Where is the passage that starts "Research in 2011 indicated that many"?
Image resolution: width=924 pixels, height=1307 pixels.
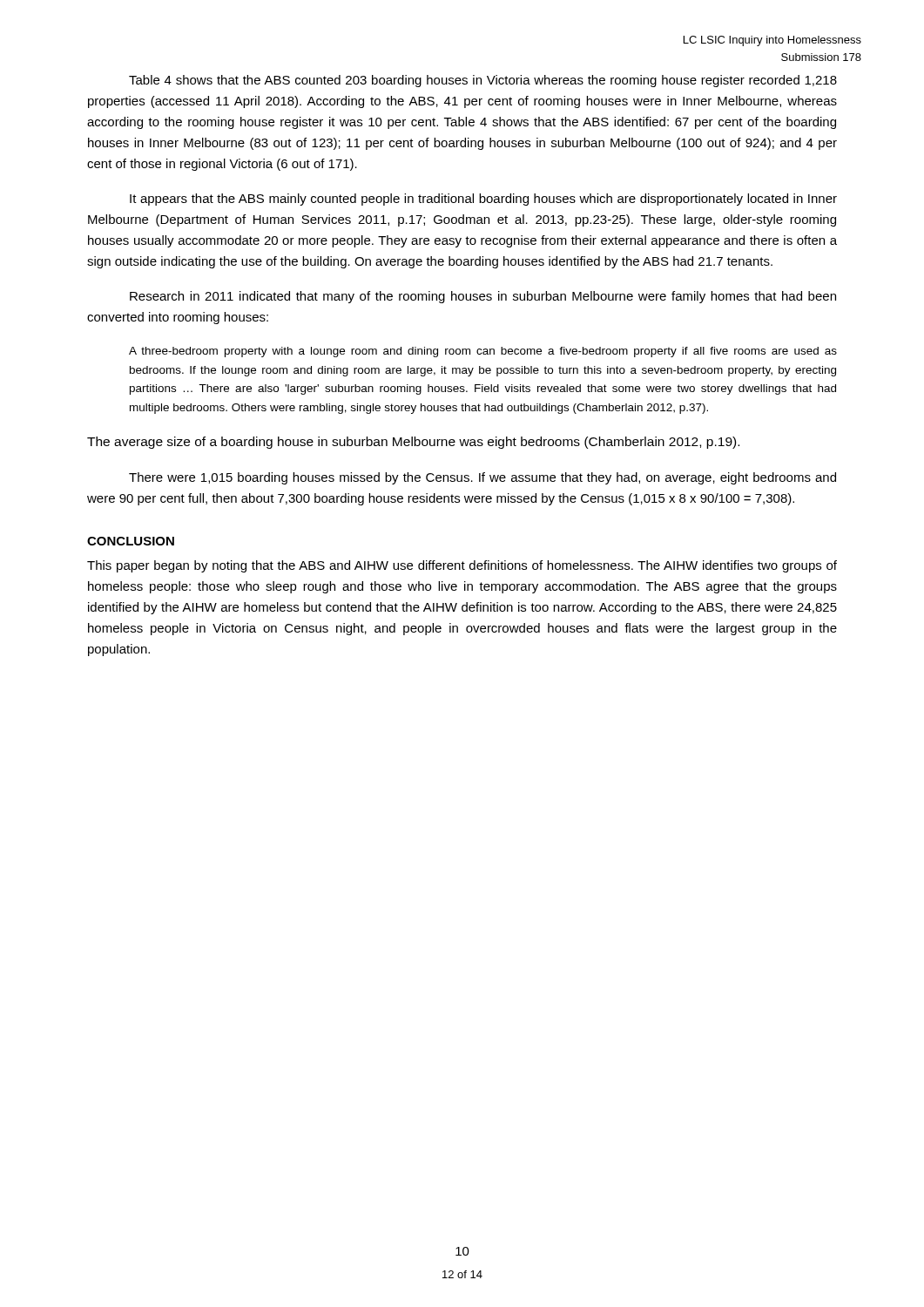tap(462, 306)
